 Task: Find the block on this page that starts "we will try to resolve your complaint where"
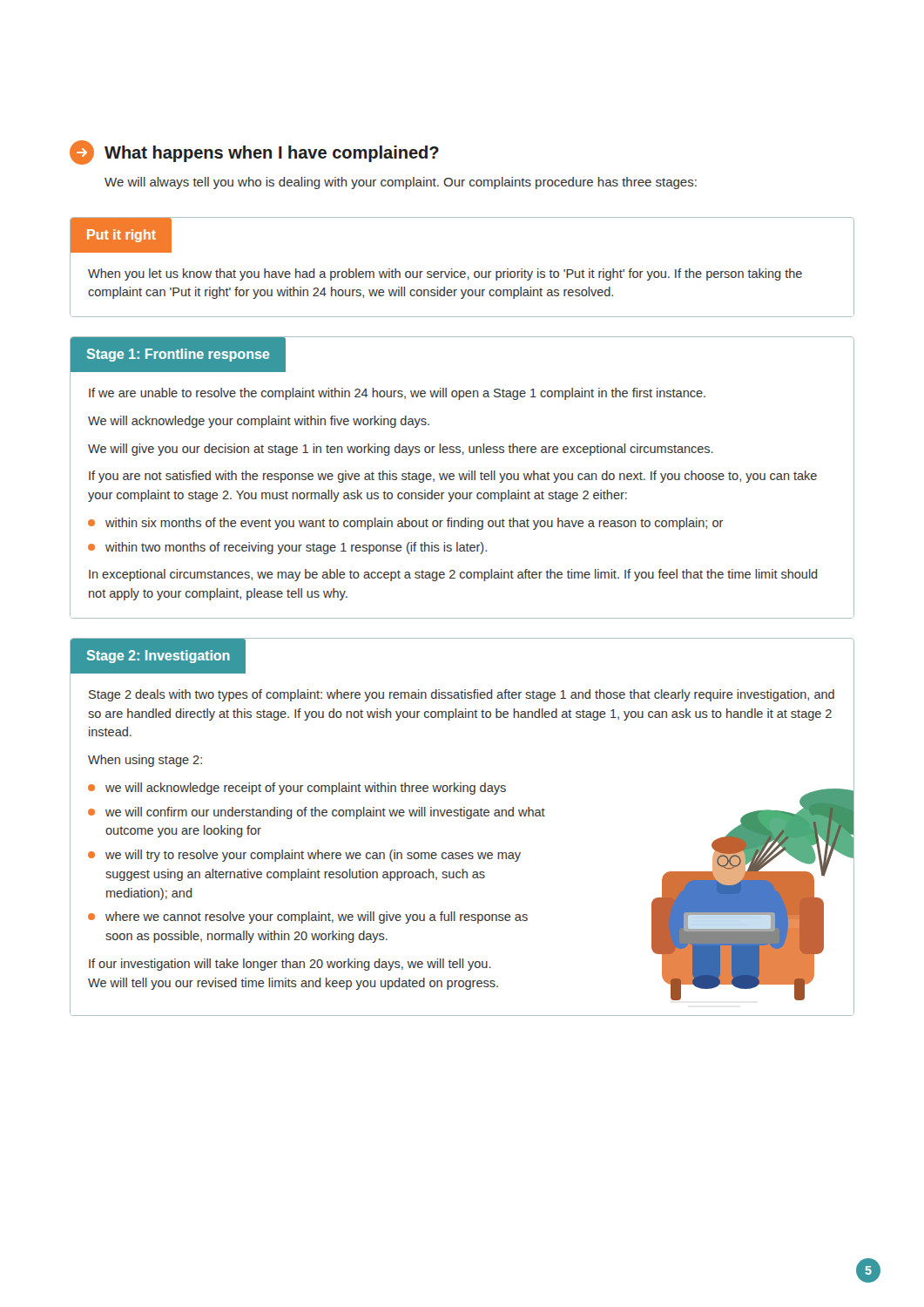319,874
